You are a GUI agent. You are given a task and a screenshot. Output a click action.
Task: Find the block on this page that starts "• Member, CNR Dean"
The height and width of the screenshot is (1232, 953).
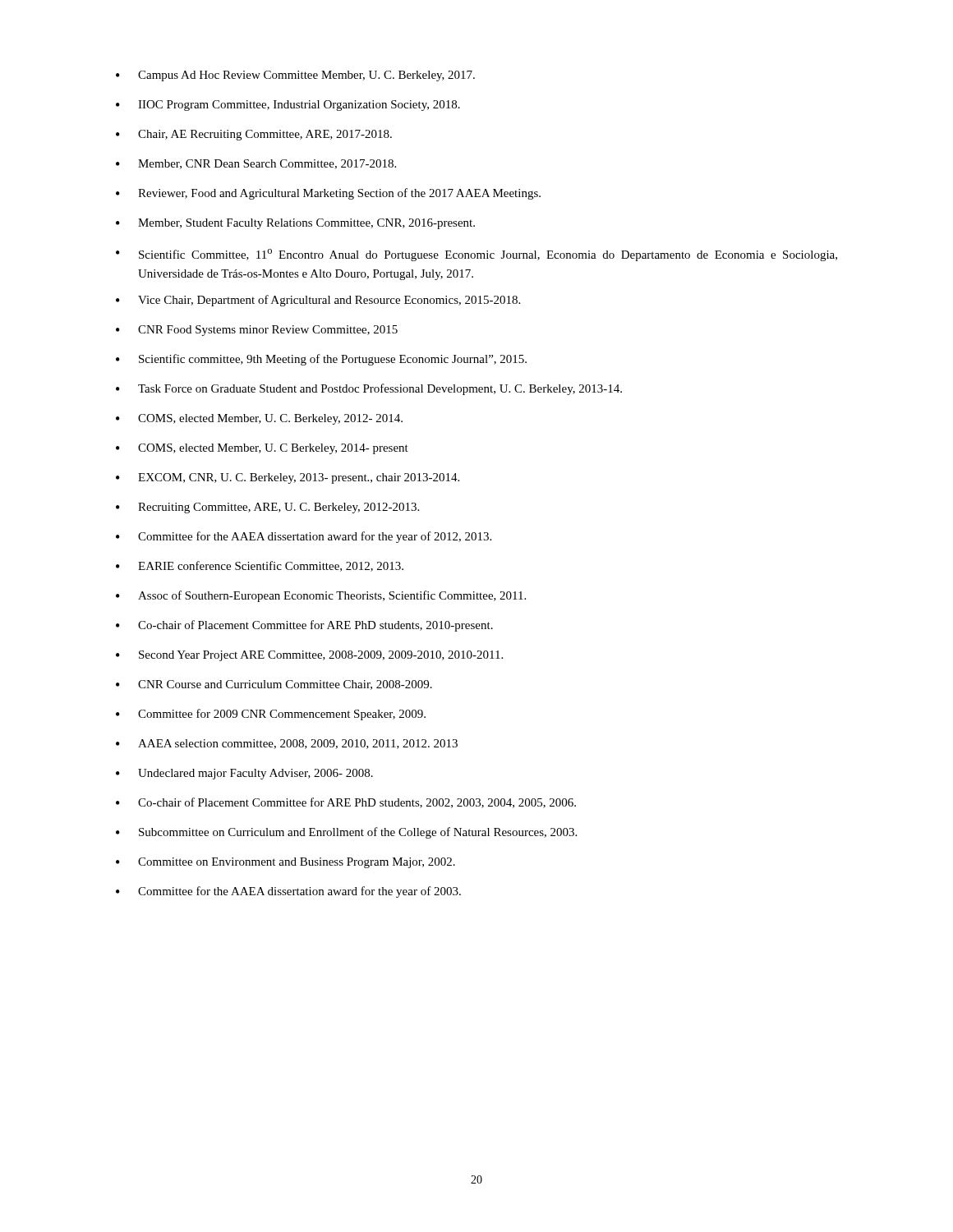pyautogui.click(x=256, y=164)
